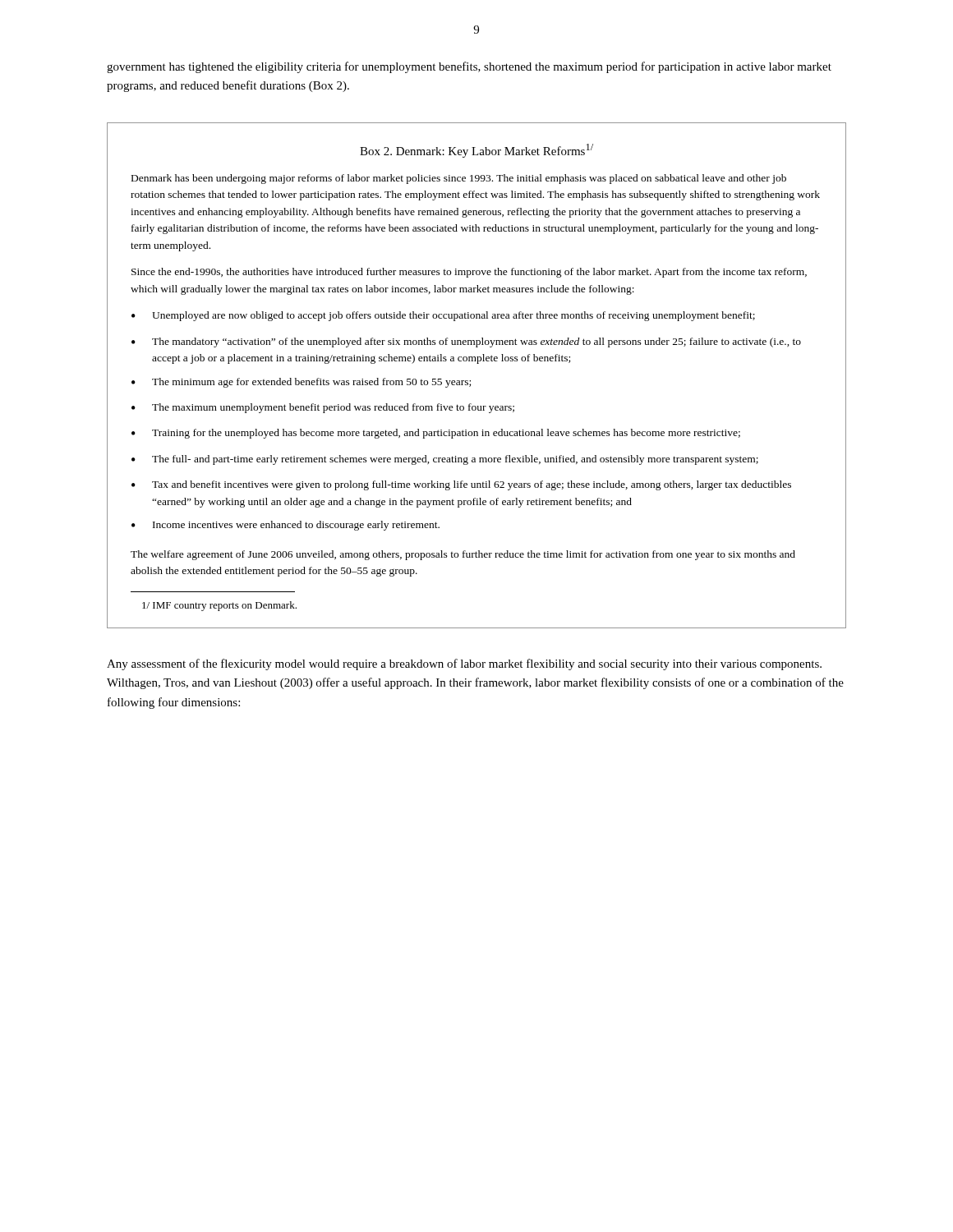Locate the text block containing "Any assessment of the flexicurity model would require"
The width and height of the screenshot is (953, 1232).
(475, 683)
